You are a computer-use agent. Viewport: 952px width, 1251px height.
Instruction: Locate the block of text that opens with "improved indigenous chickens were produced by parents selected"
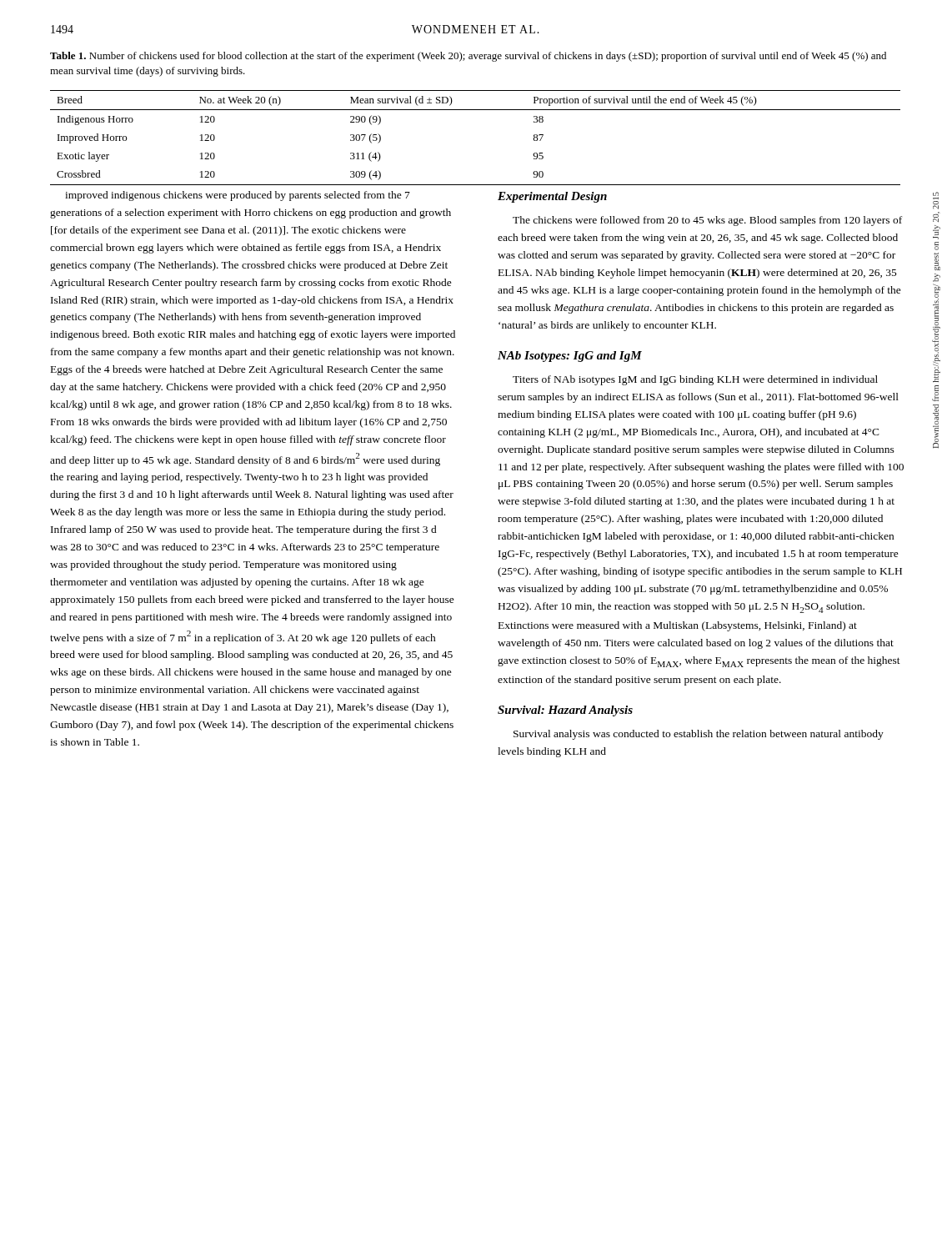[x=253, y=468]
